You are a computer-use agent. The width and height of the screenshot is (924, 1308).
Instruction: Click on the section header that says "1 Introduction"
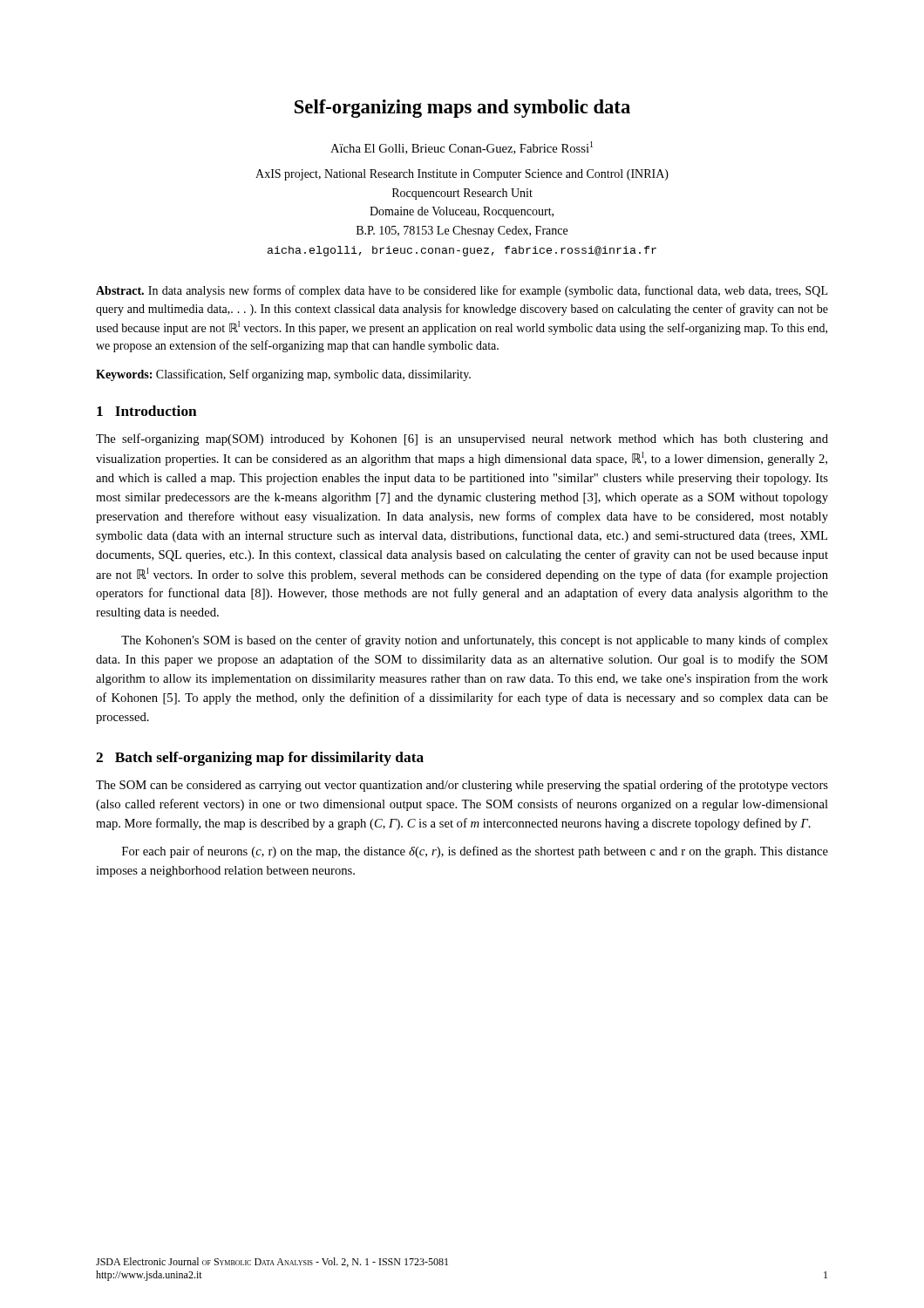(146, 411)
